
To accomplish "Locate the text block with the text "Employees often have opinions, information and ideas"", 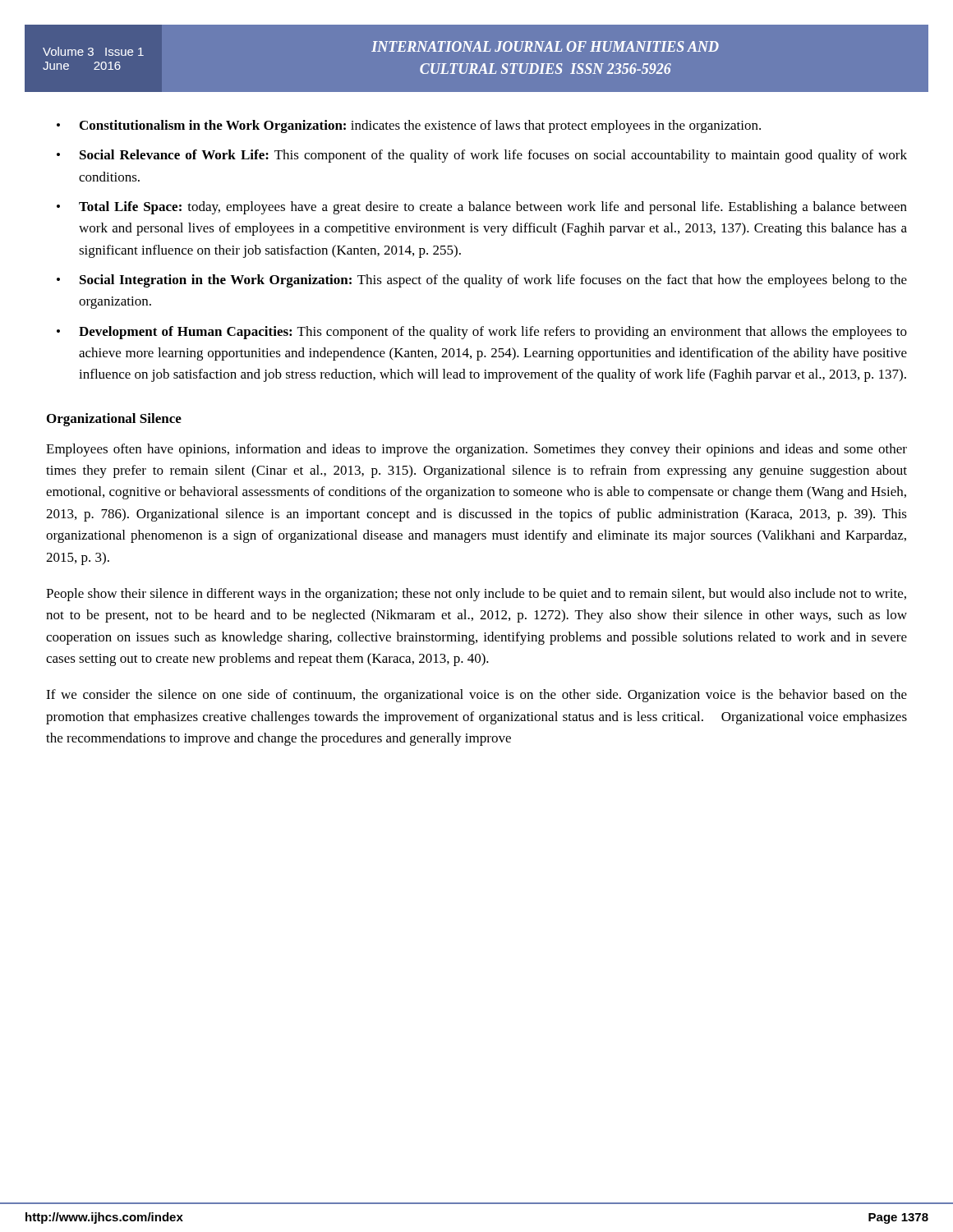I will [x=476, y=503].
